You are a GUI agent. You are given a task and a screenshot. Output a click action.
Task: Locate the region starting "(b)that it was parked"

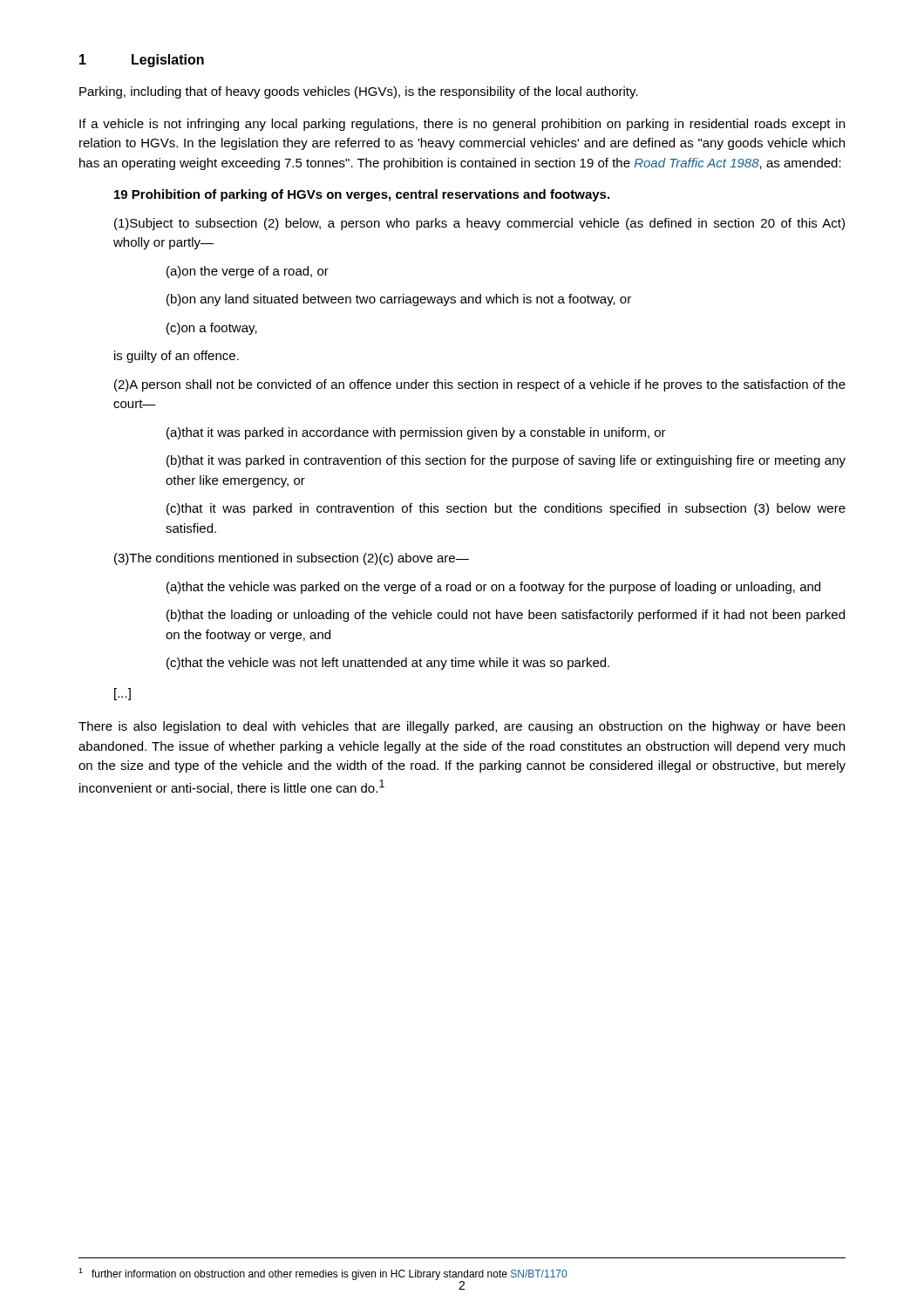[x=506, y=470]
